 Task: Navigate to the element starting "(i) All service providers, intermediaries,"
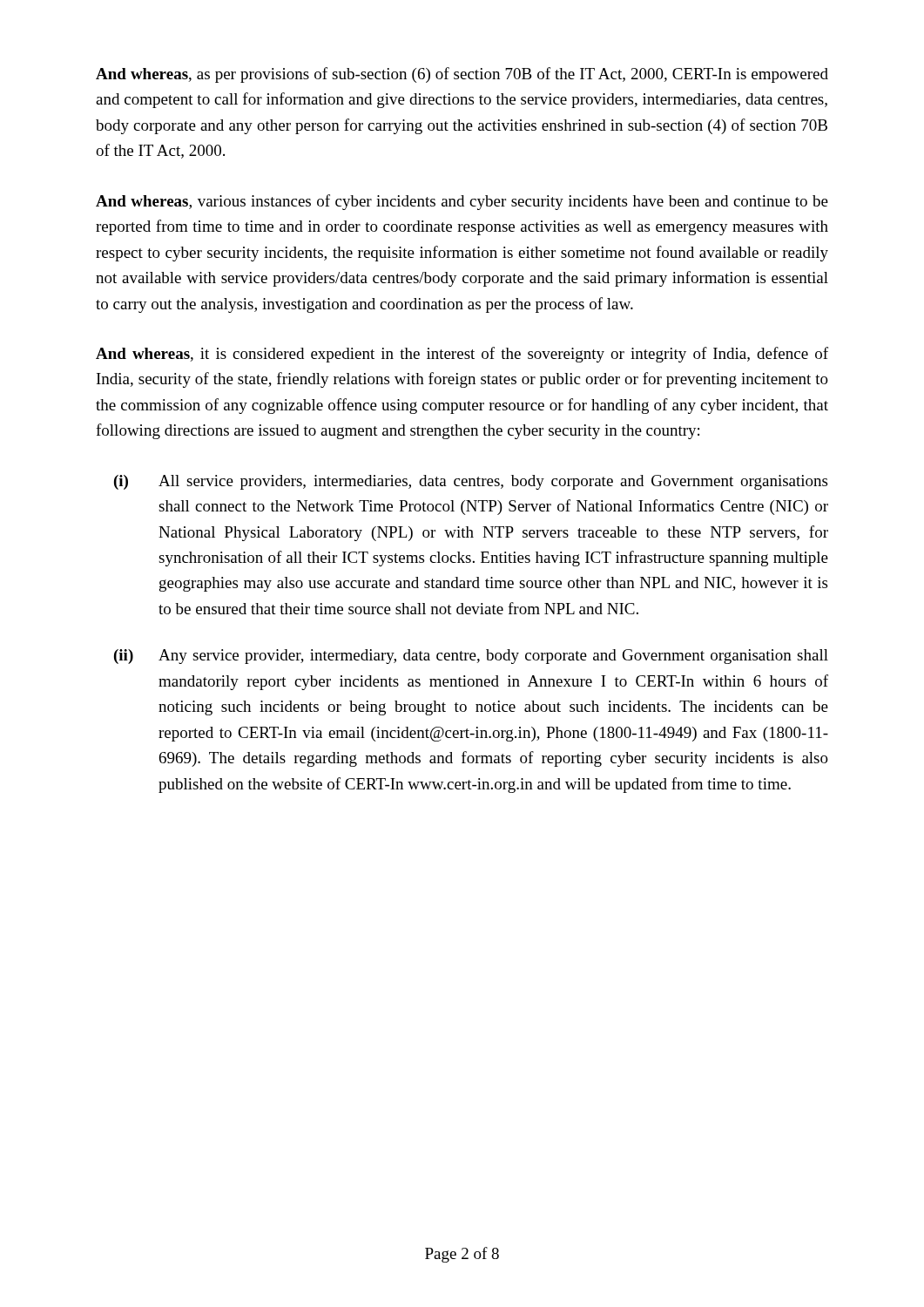tap(471, 545)
